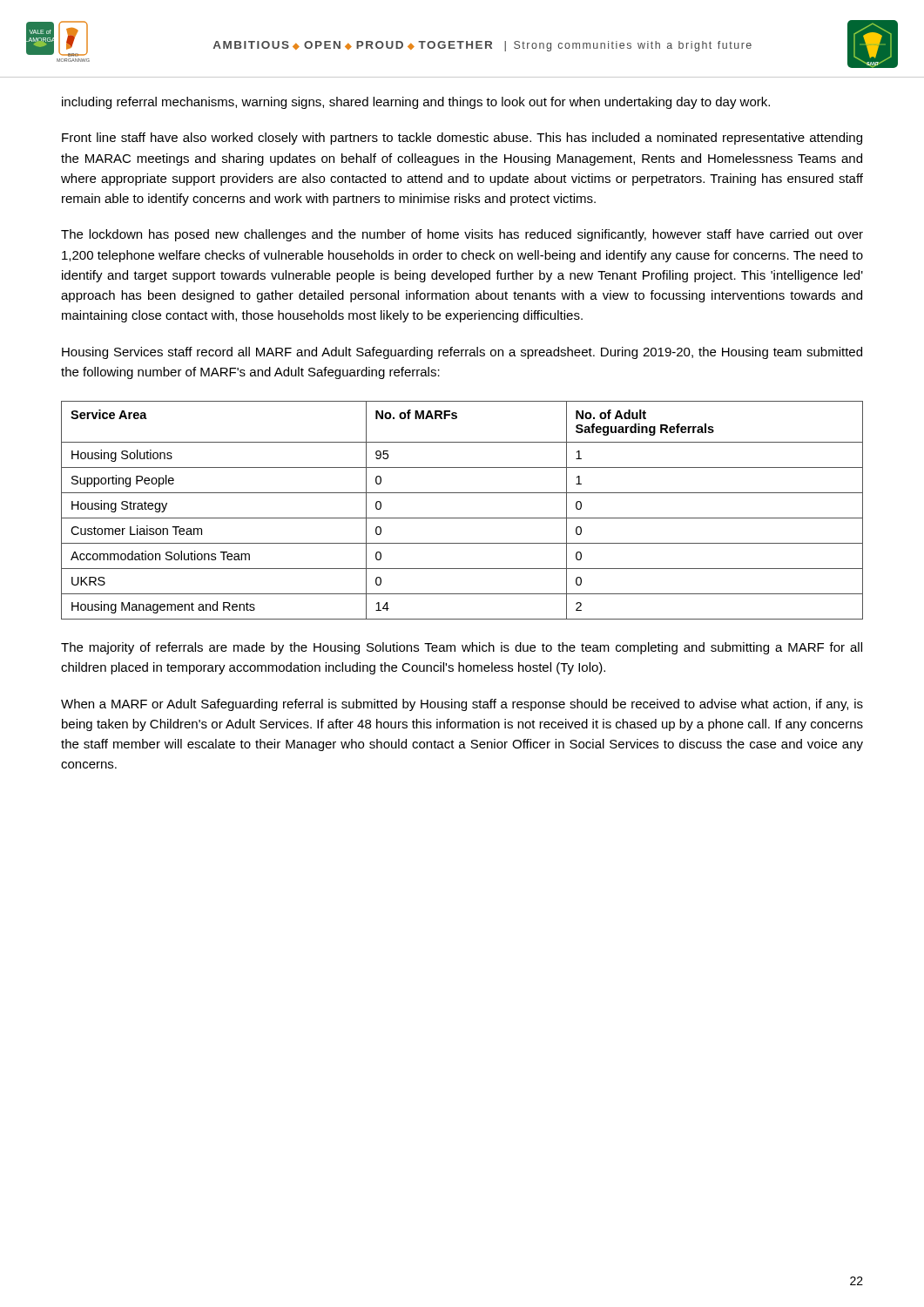Click on the block starting "Front line staff"
The width and height of the screenshot is (924, 1307).
point(462,168)
